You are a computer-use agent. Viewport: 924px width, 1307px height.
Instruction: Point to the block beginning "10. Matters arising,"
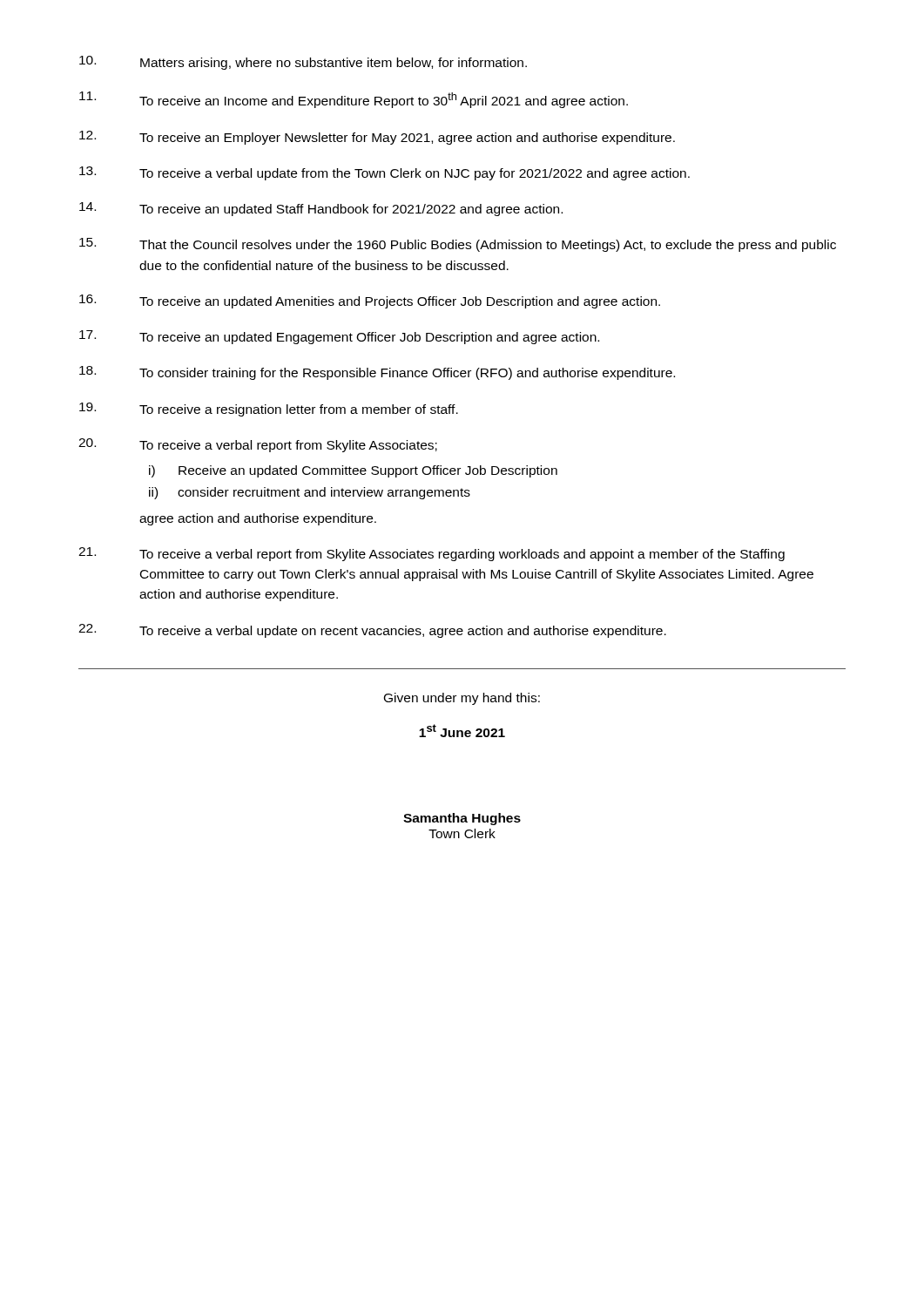coord(462,62)
